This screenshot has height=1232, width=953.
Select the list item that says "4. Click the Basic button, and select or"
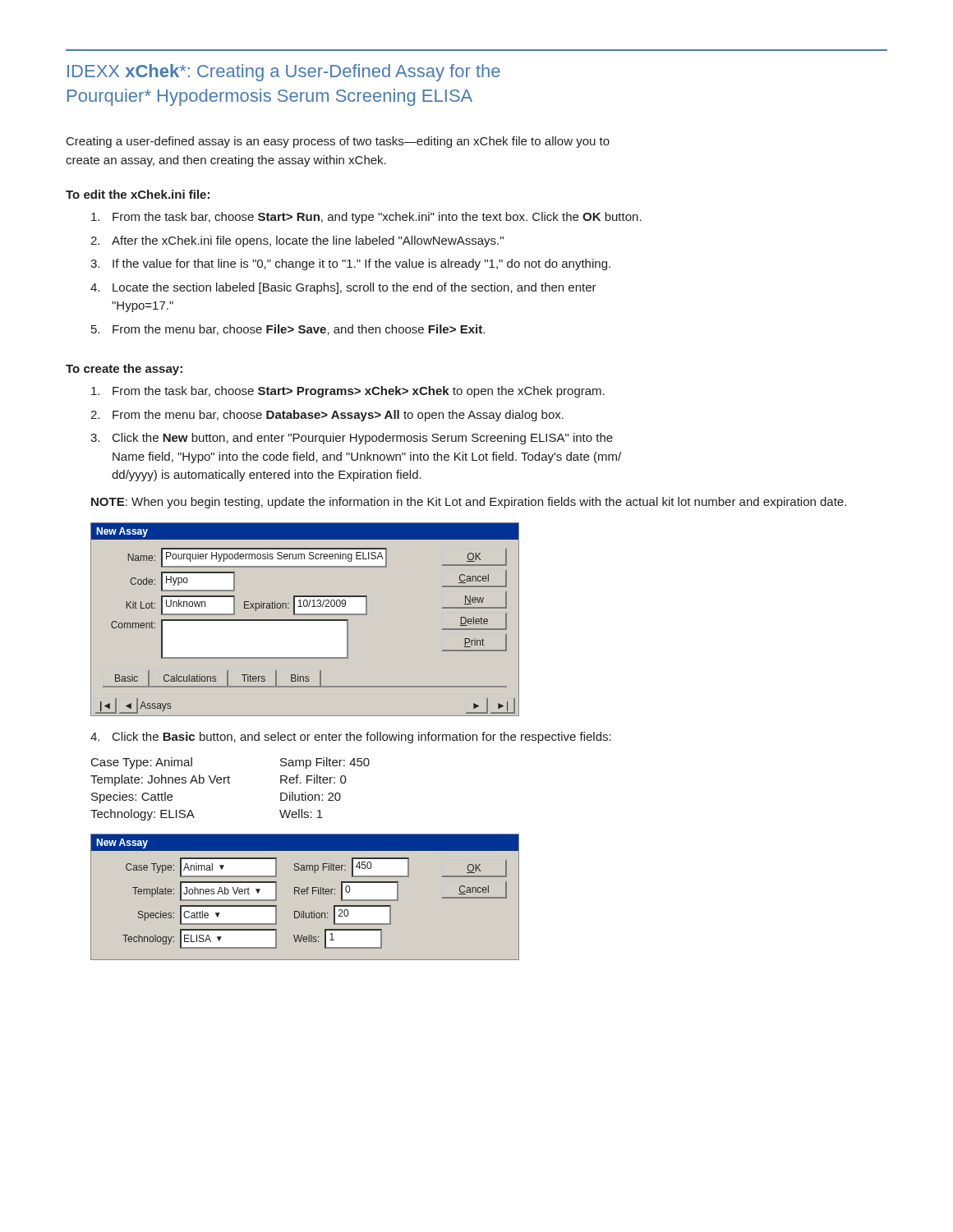[489, 737]
